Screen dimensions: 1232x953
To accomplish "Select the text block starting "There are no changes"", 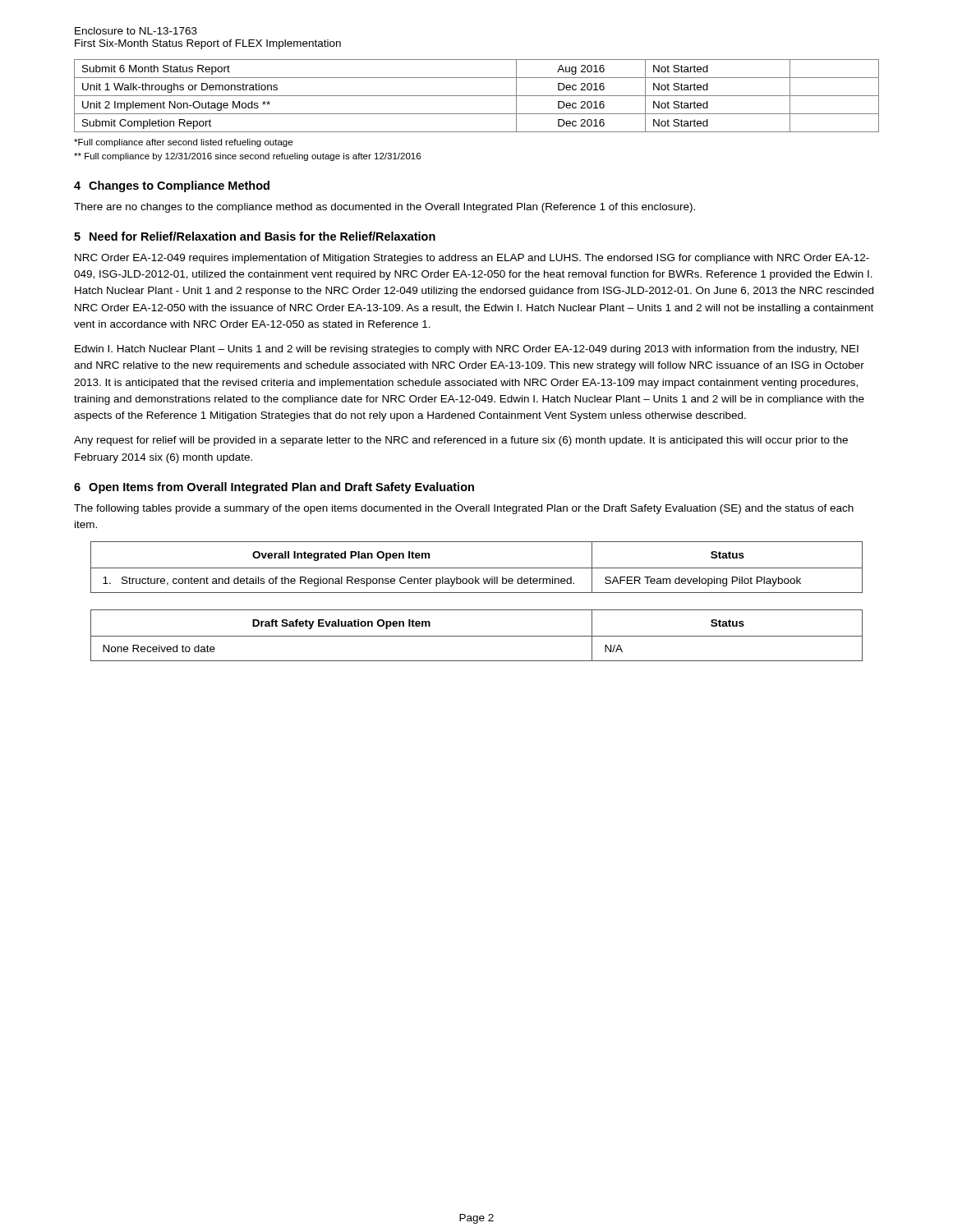I will [385, 206].
